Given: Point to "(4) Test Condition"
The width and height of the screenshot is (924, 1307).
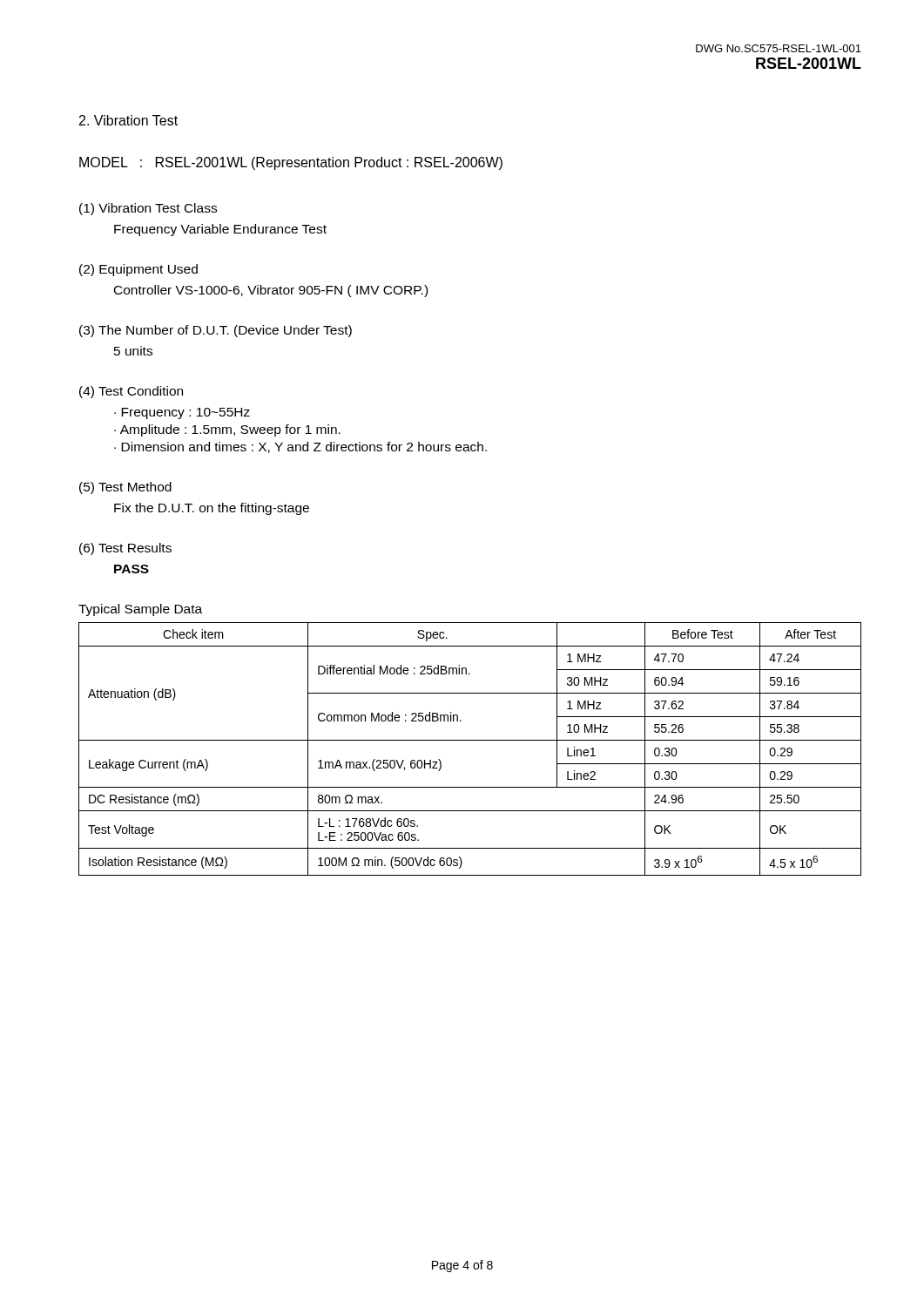Looking at the screenshot, I should click(131, 391).
